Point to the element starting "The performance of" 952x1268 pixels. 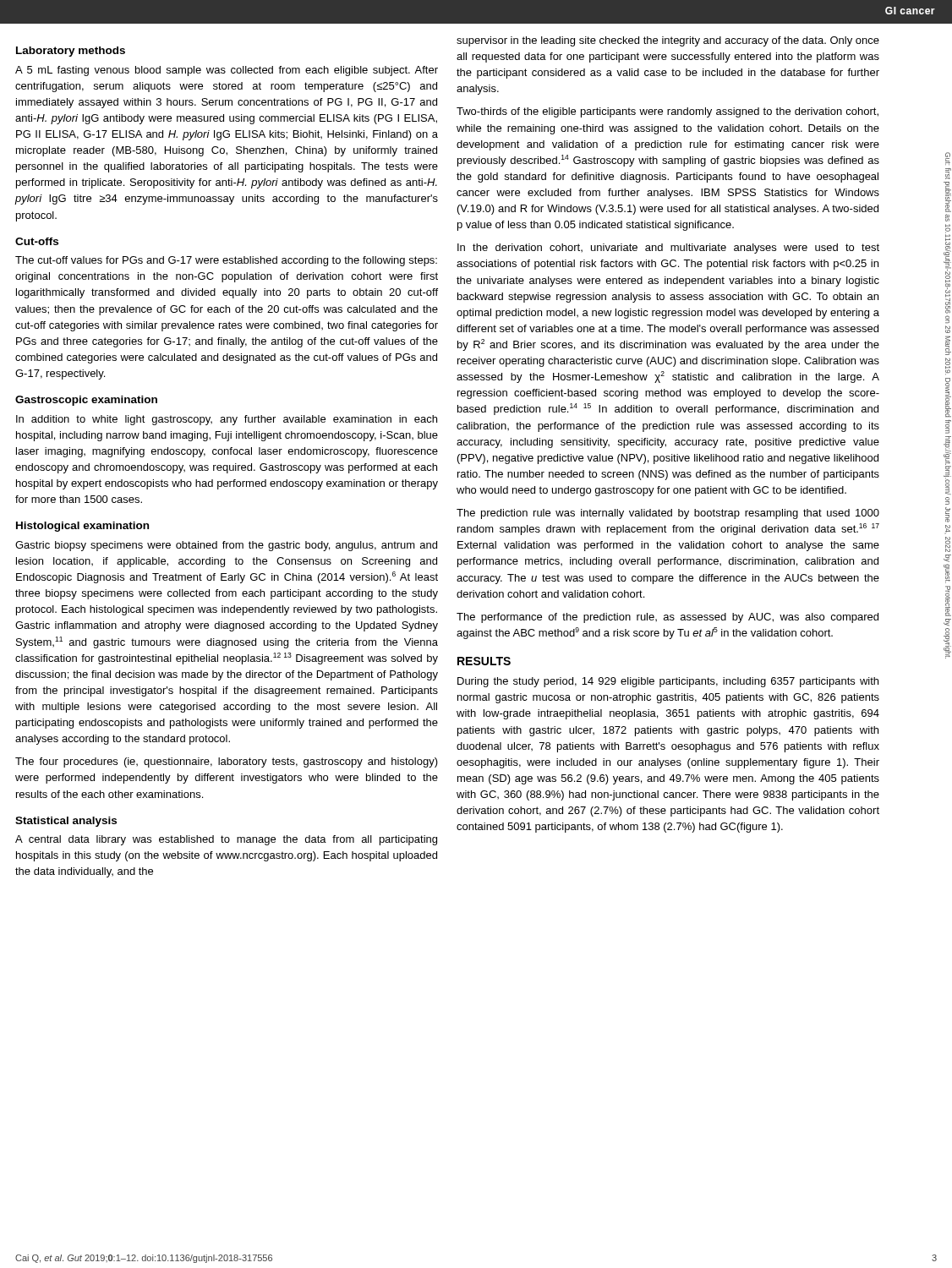tap(668, 624)
